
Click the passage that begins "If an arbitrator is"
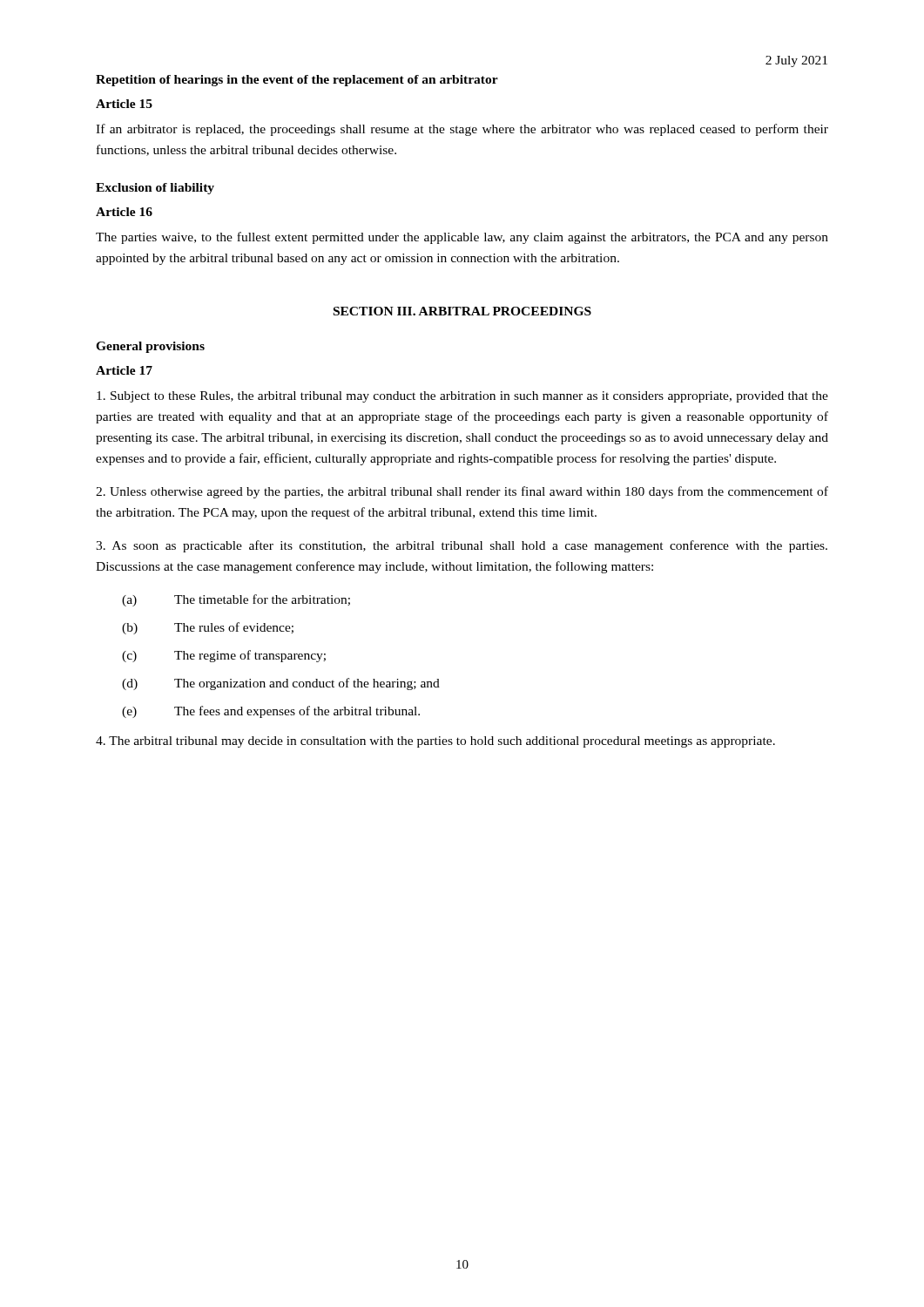462,139
